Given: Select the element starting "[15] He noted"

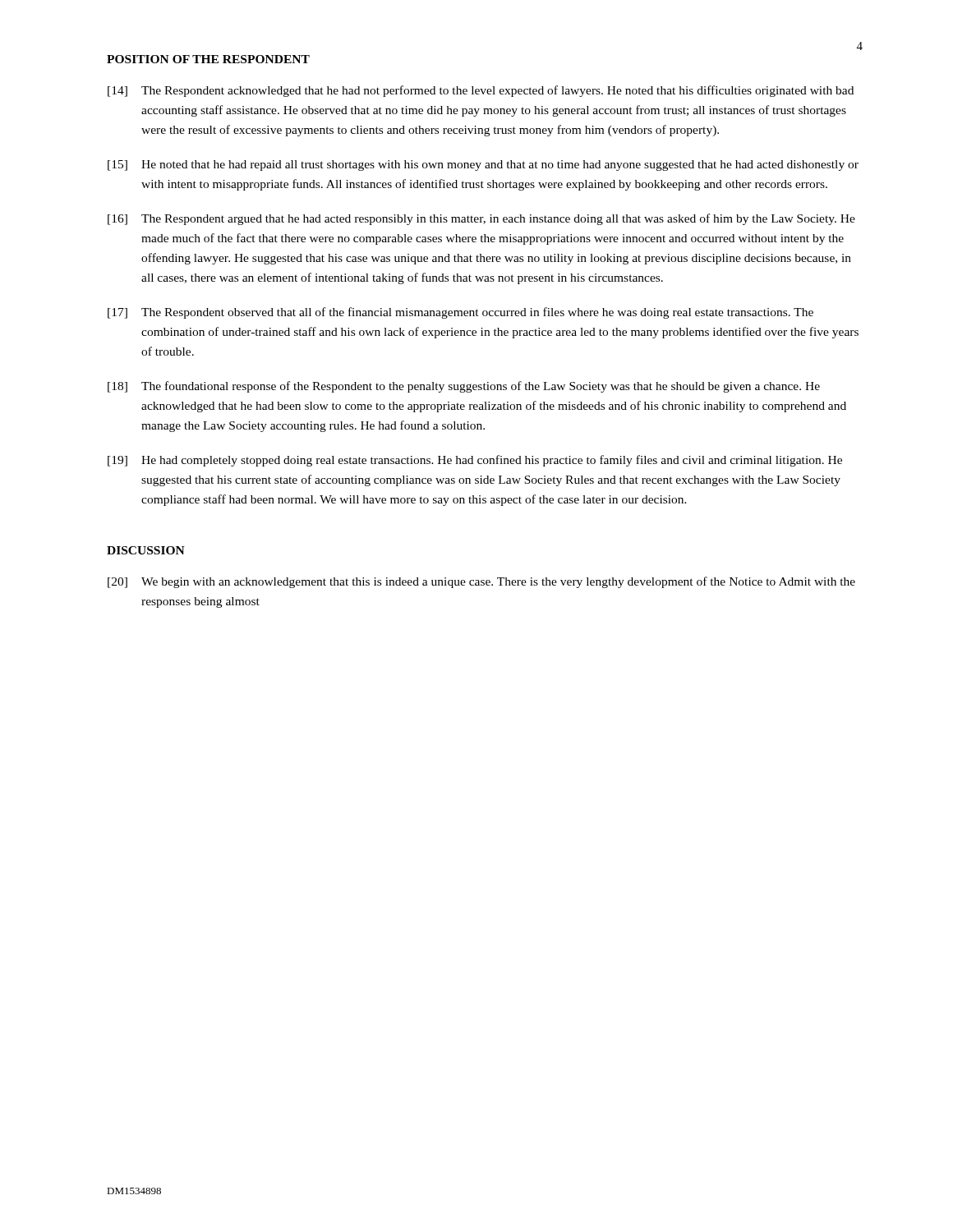Looking at the screenshot, I should tap(485, 174).
